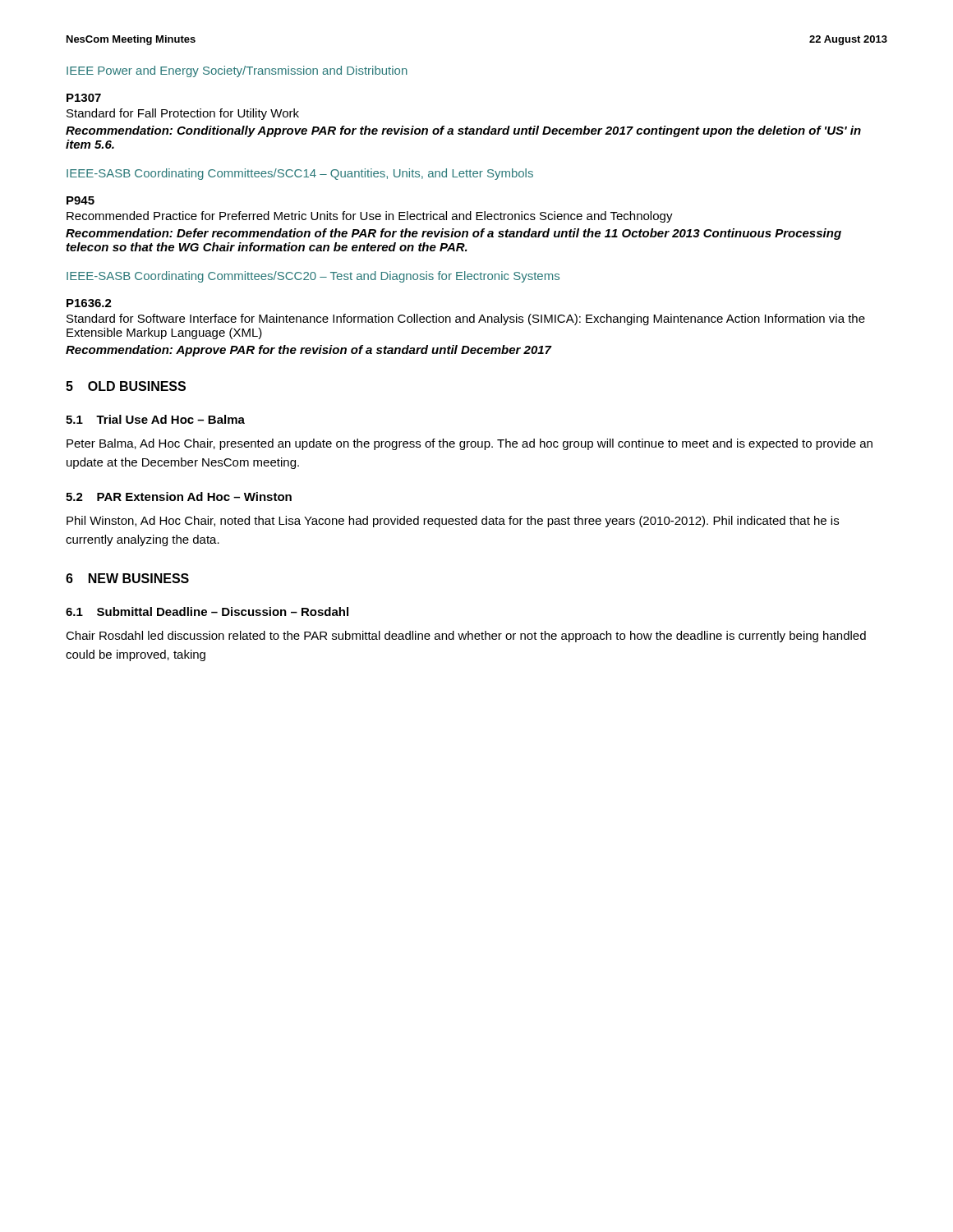Find the element starting "Phil Winston, Ad Hoc Chair,"
This screenshot has width=953, height=1232.
453,530
